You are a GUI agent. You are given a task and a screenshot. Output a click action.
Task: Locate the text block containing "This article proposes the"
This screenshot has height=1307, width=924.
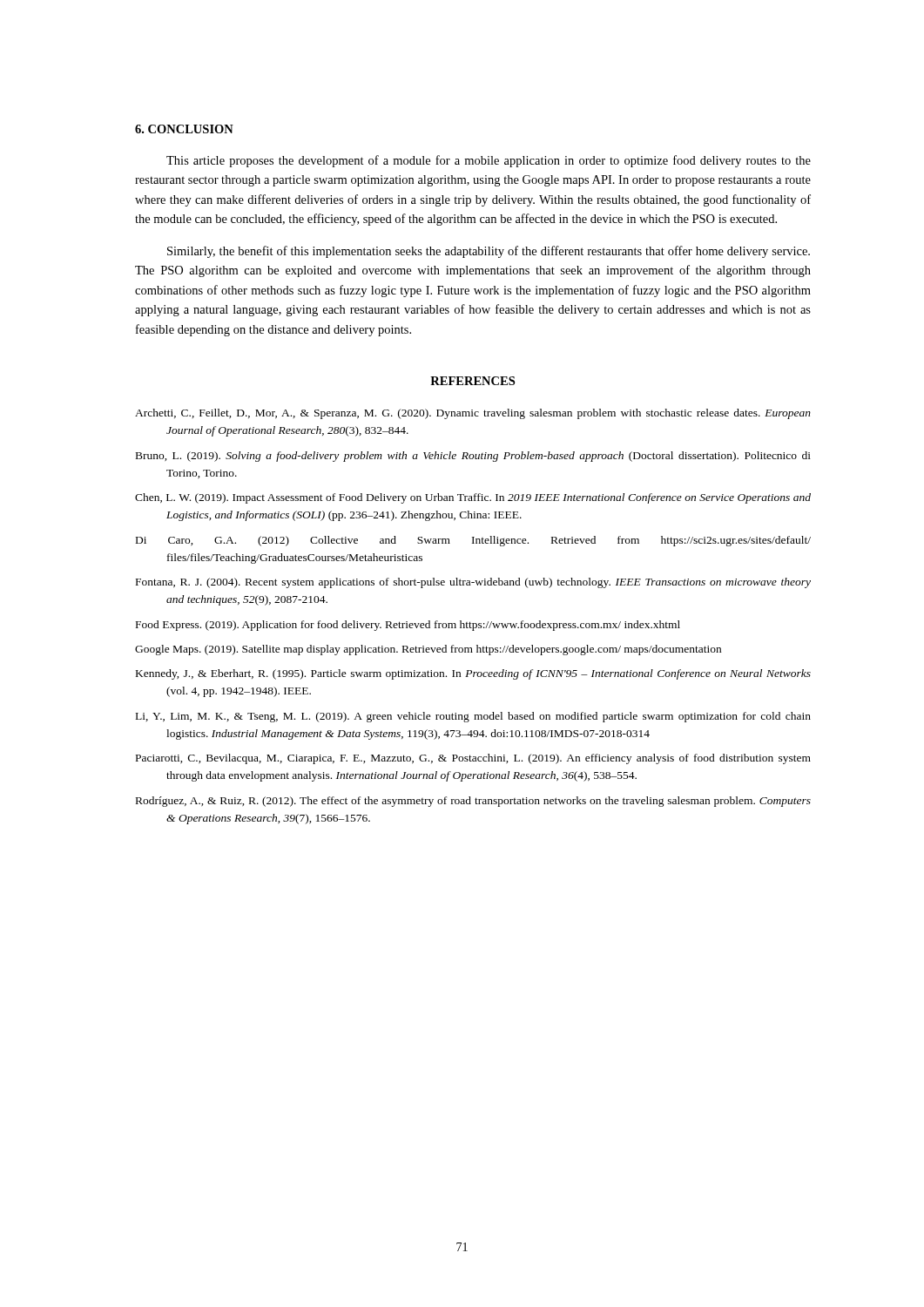tap(473, 190)
